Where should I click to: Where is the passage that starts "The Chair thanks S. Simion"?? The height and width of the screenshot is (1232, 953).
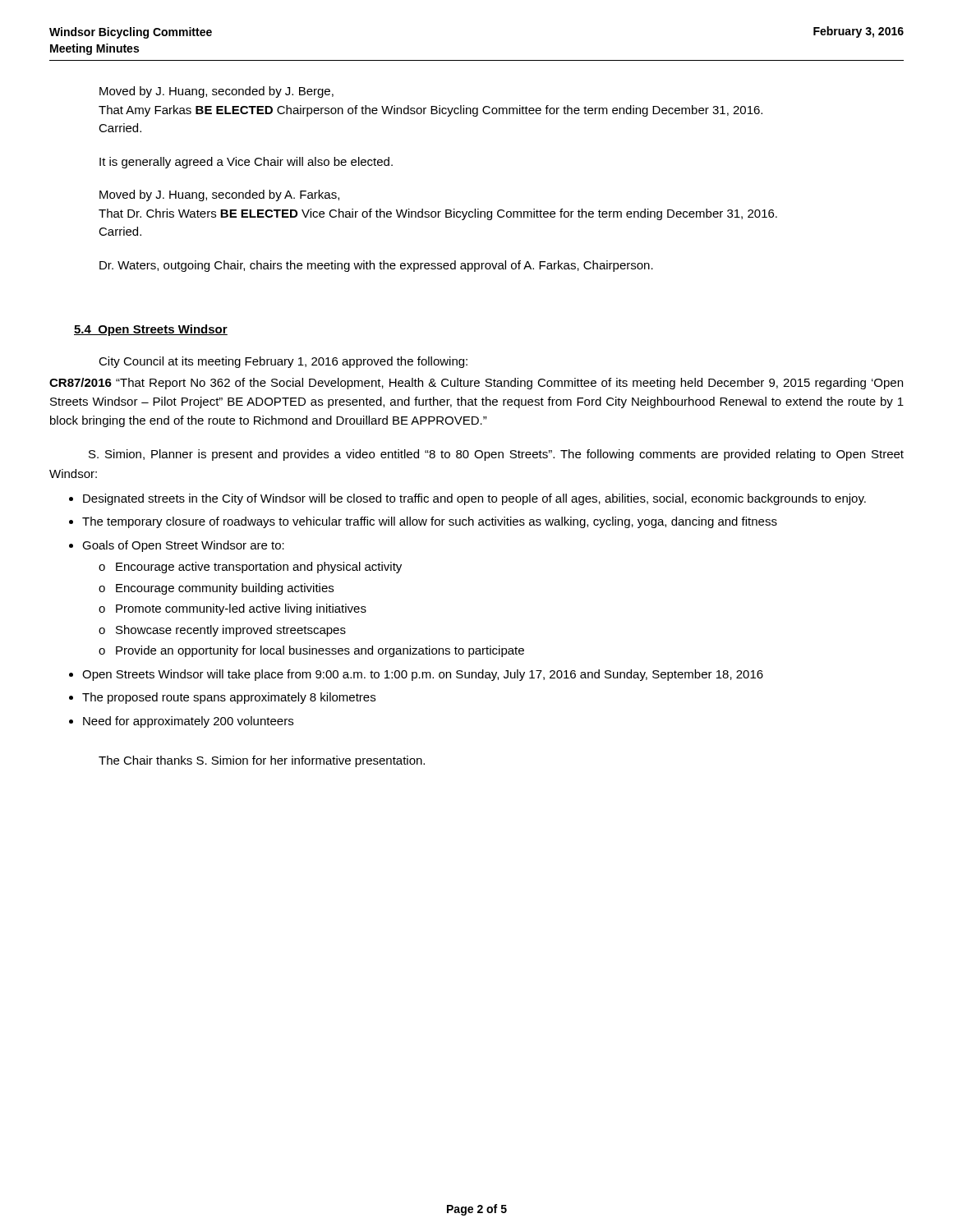(x=262, y=760)
